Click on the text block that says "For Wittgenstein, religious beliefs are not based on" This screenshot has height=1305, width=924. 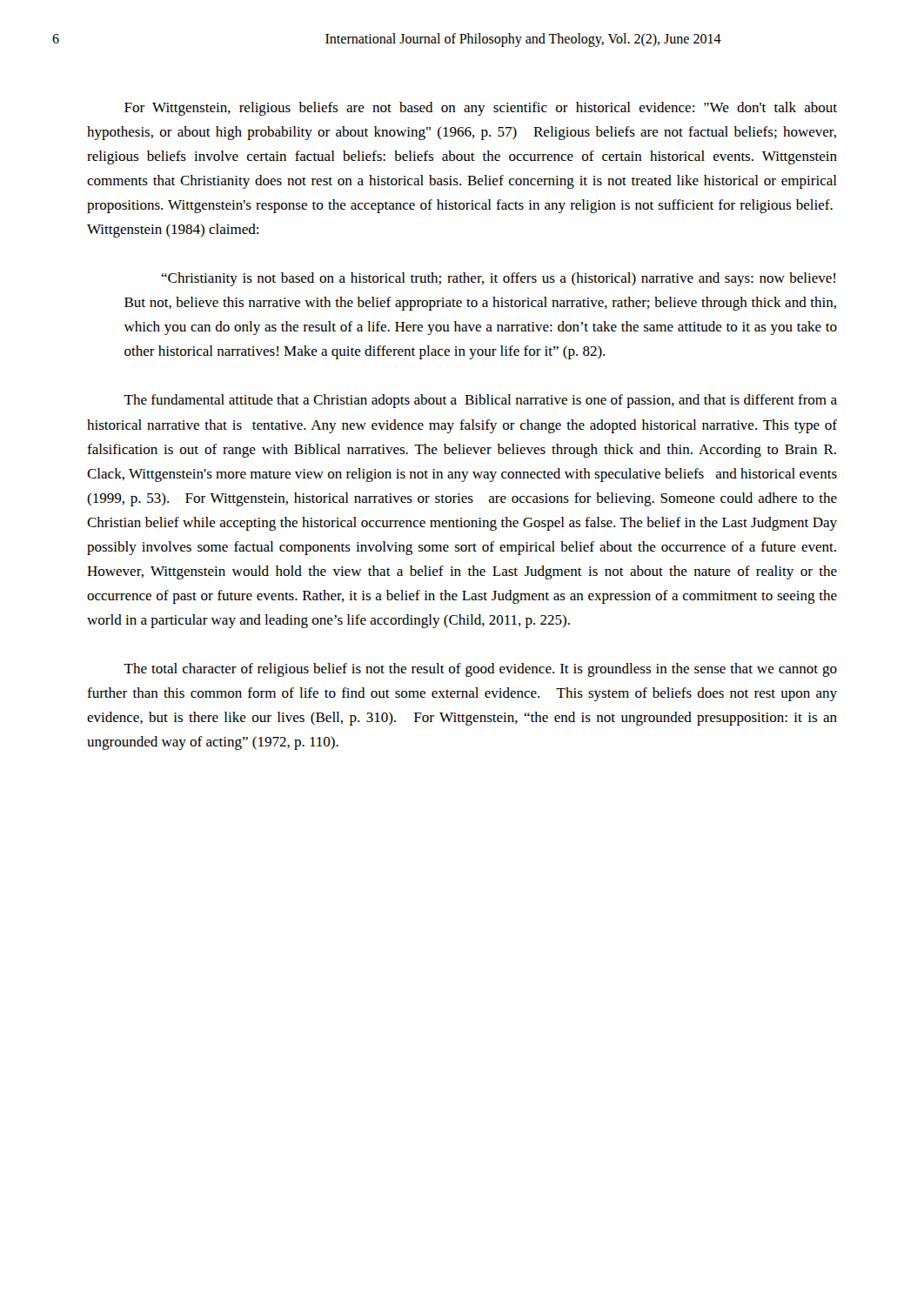462,169
